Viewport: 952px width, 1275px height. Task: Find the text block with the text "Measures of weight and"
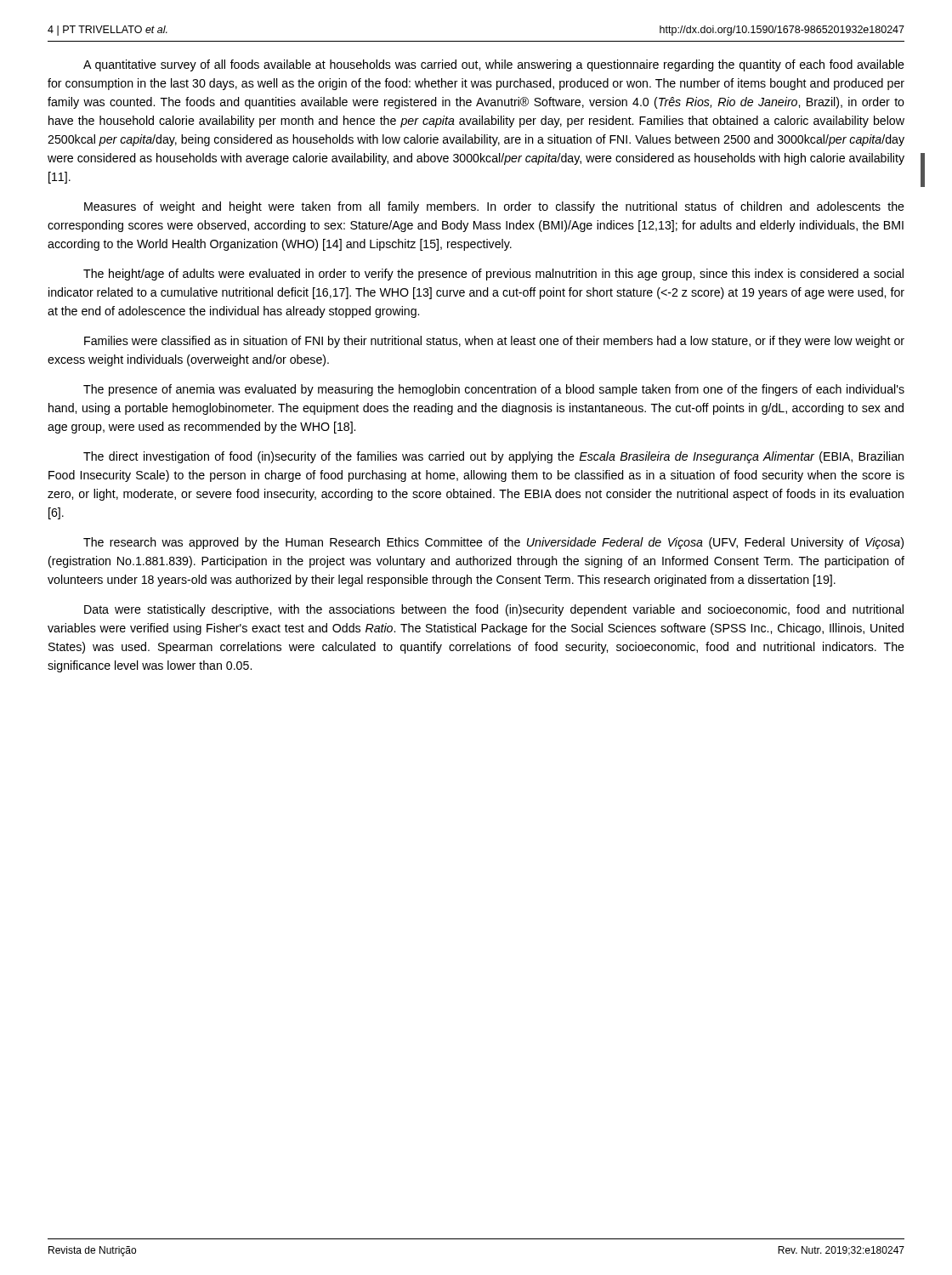[476, 225]
